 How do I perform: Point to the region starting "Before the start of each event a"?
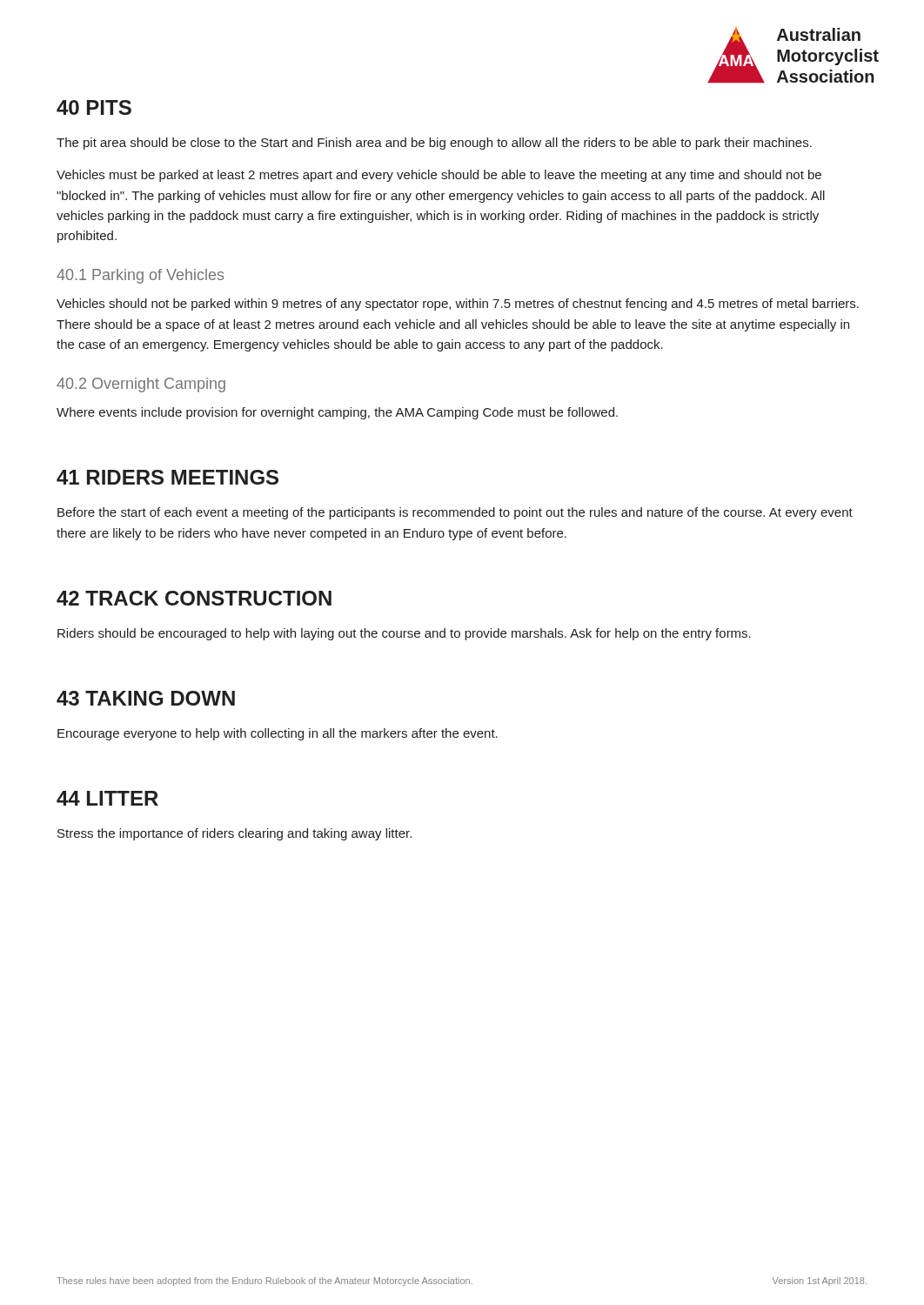coord(454,522)
